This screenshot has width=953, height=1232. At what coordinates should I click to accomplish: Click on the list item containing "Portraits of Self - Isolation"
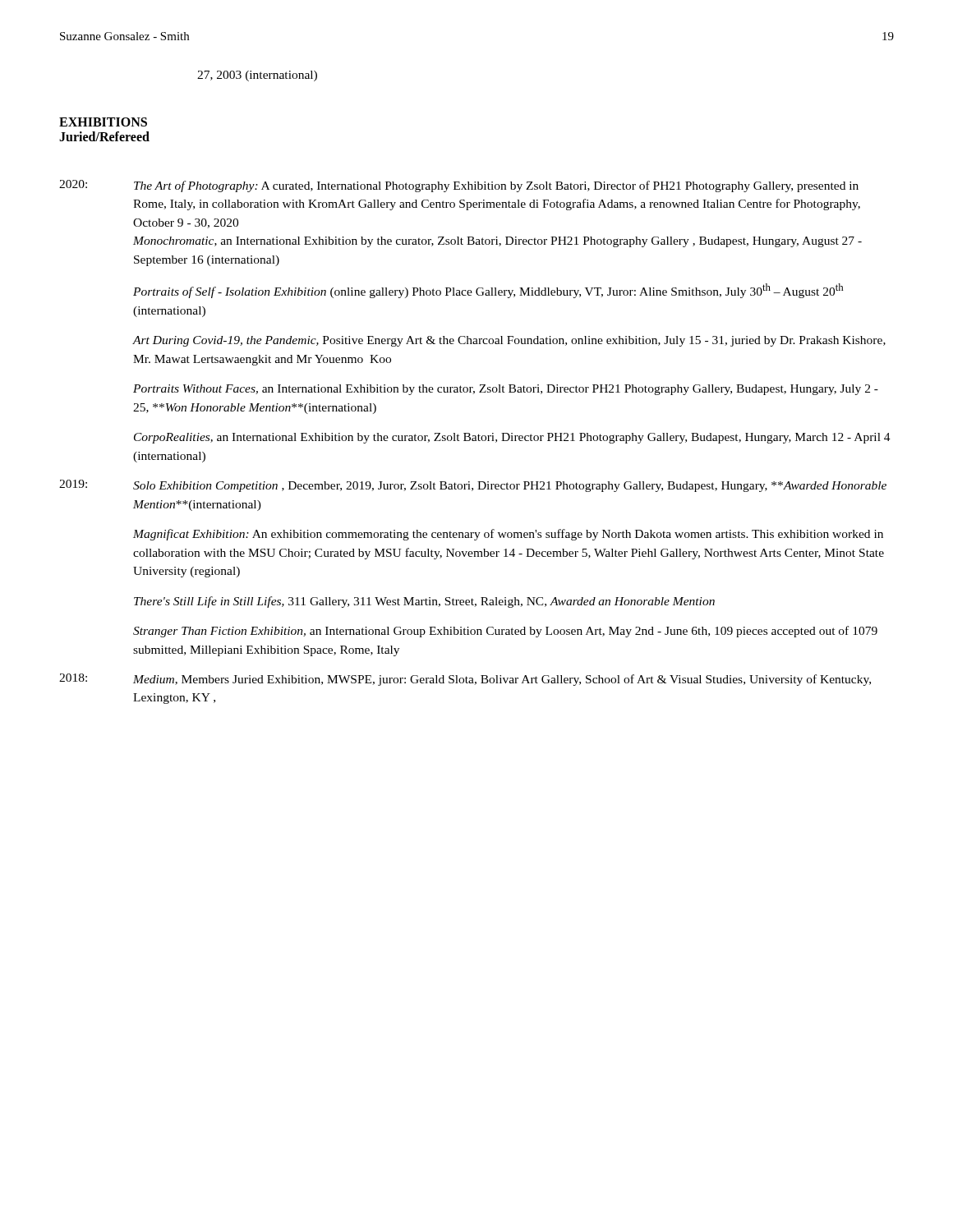[x=513, y=300]
